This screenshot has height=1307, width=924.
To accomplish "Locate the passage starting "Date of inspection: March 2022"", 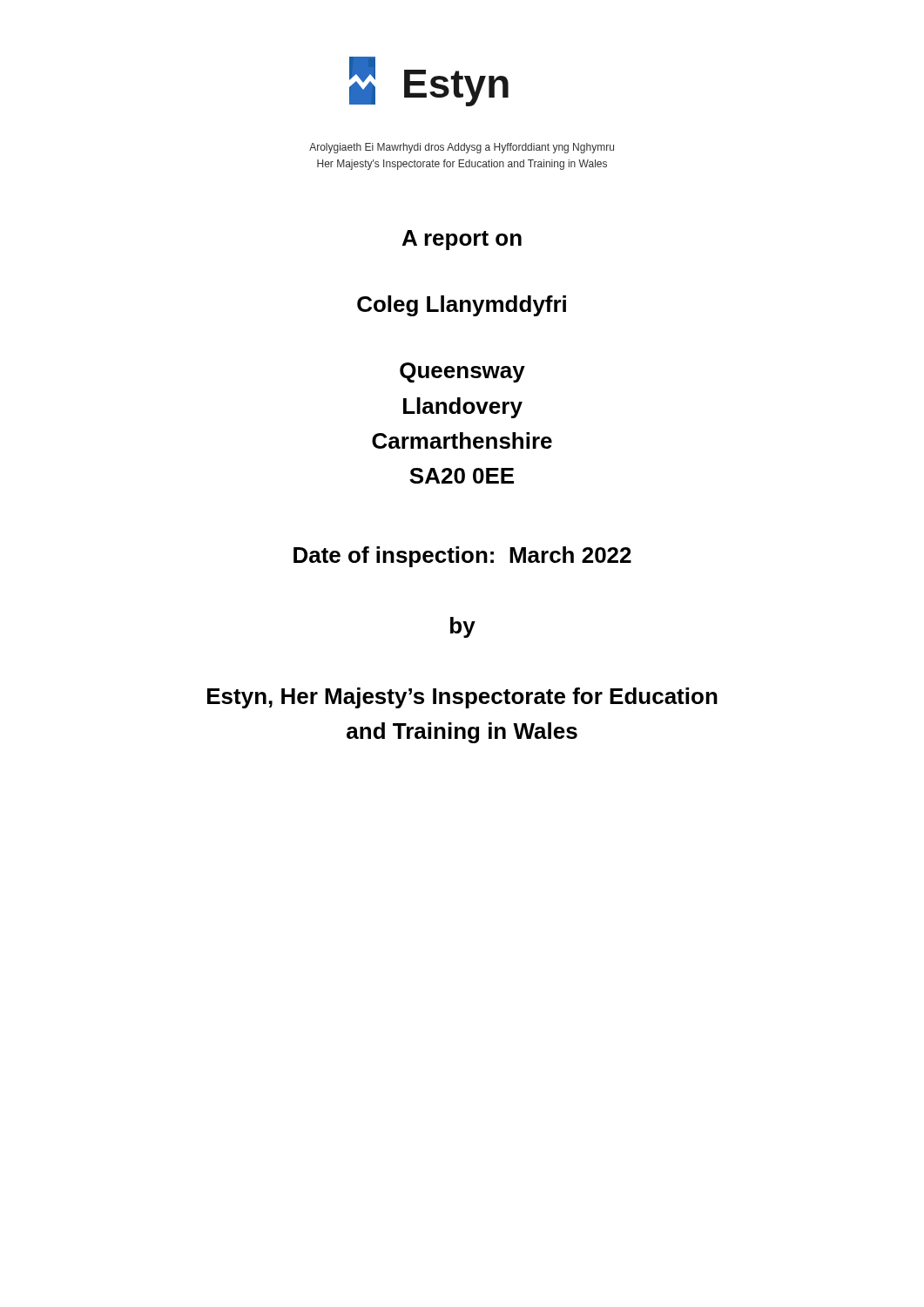I will [462, 555].
